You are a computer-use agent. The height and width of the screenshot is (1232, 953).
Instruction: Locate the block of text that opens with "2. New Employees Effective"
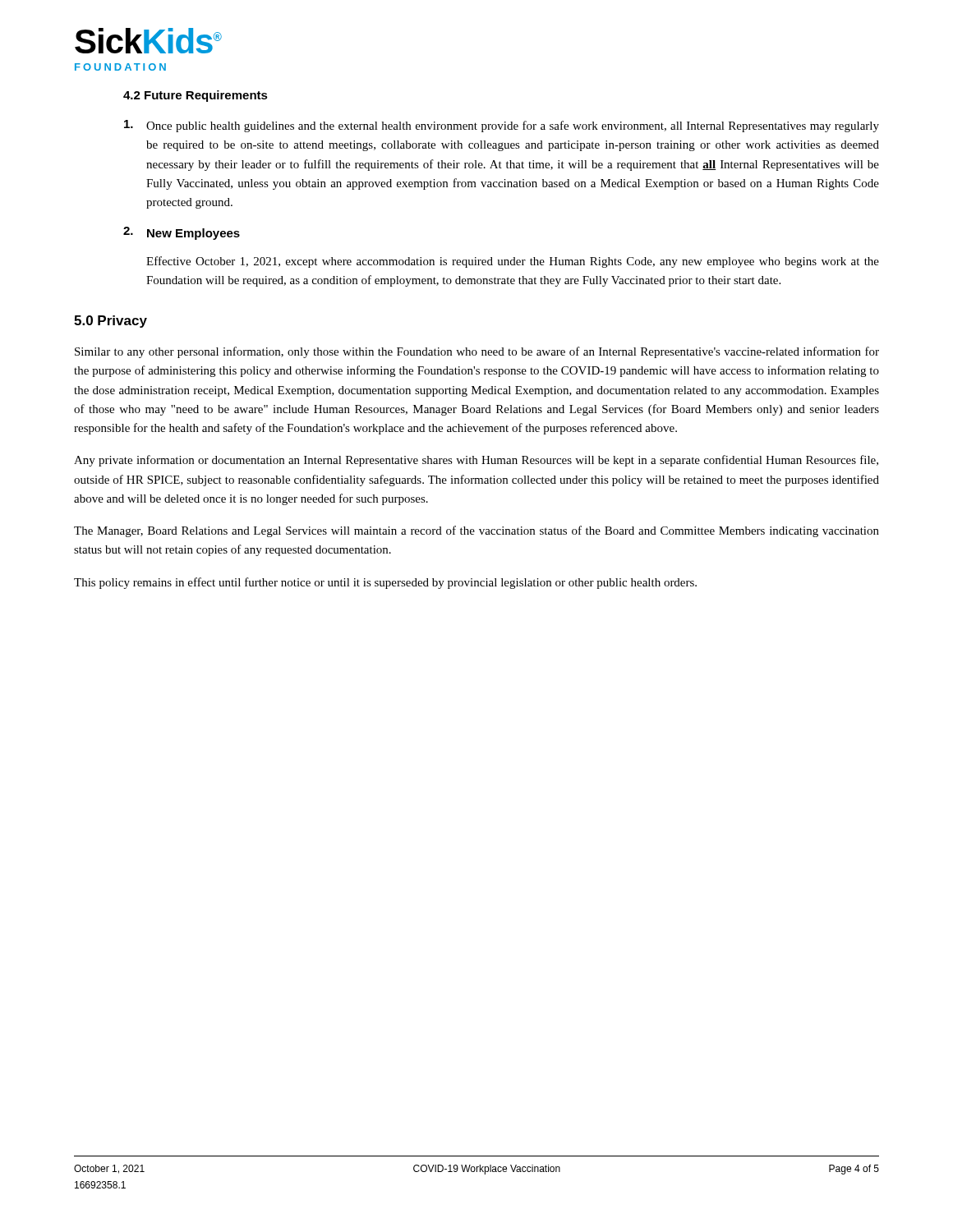[x=501, y=257]
